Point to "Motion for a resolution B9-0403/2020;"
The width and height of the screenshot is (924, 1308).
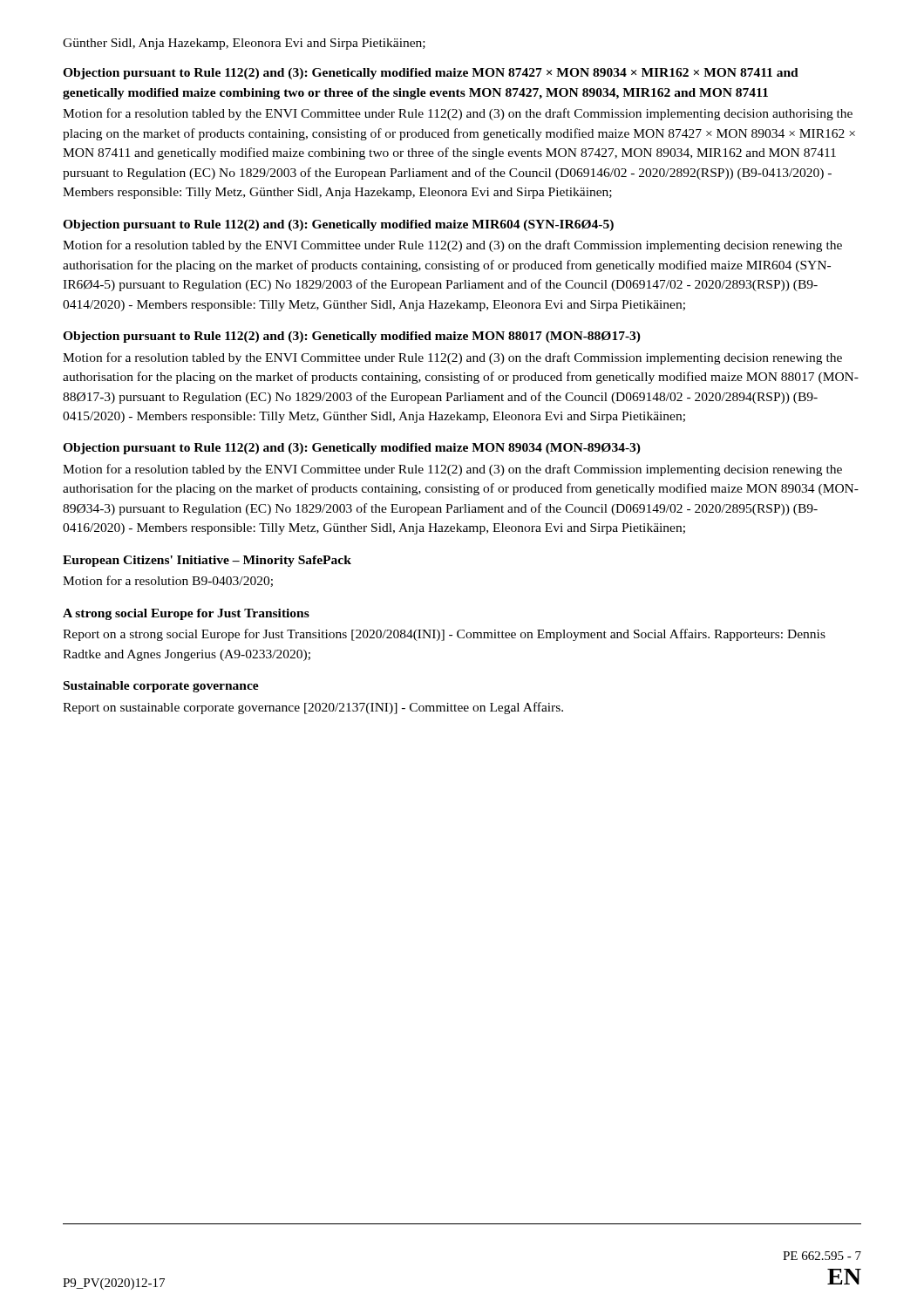click(168, 581)
